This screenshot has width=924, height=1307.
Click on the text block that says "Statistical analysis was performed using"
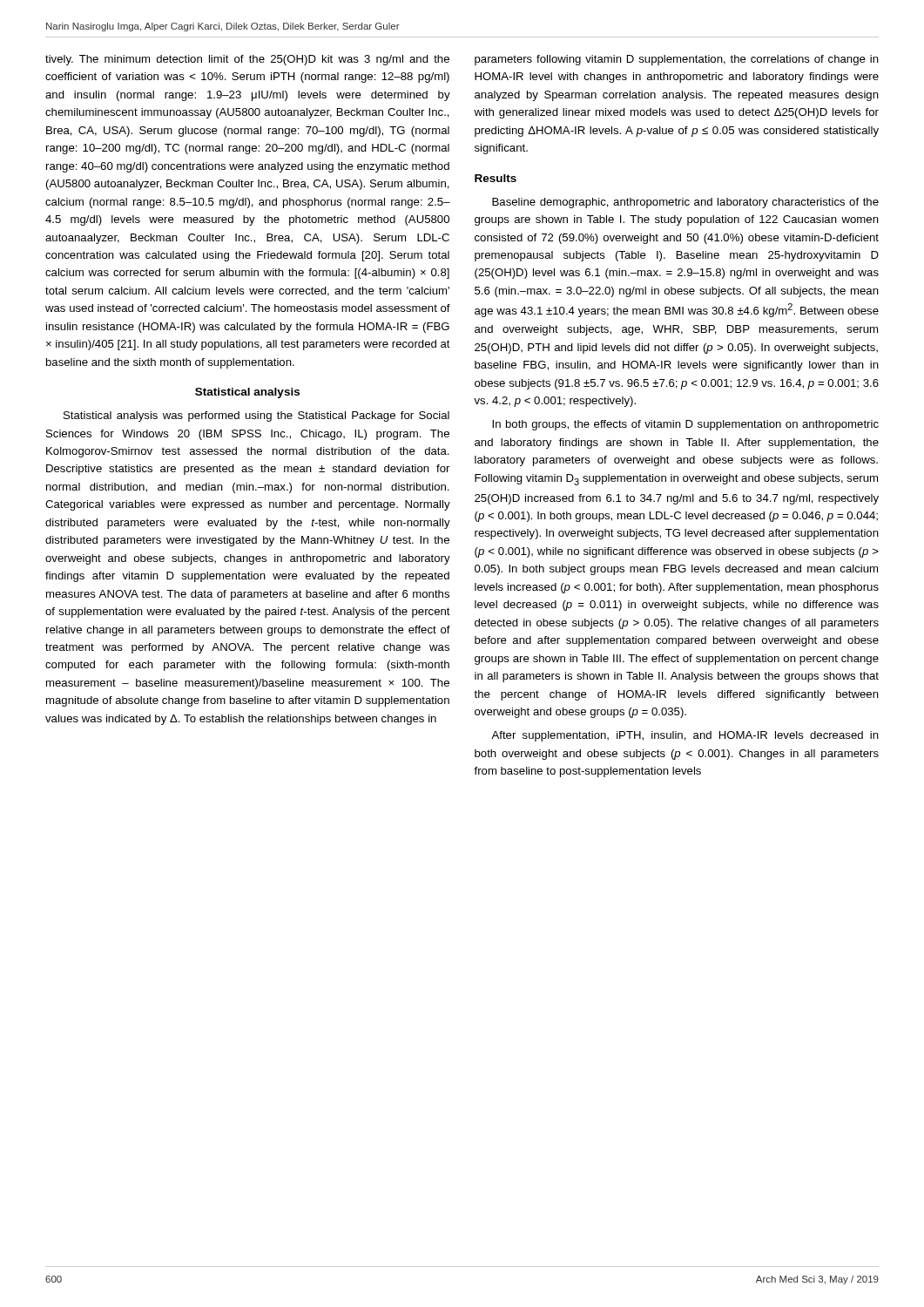tap(248, 567)
